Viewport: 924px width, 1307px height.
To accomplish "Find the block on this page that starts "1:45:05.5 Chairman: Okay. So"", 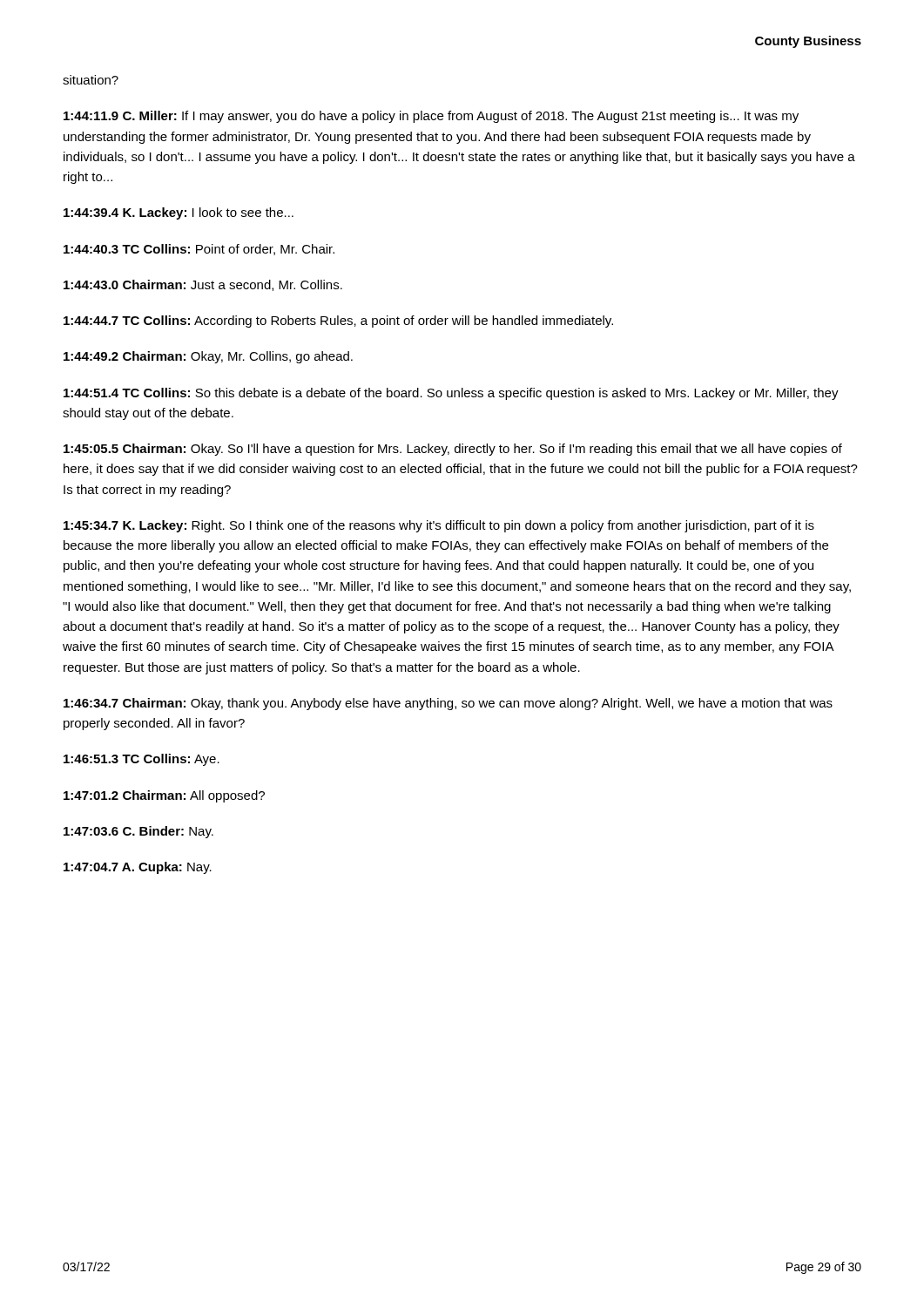I will point(460,469).
